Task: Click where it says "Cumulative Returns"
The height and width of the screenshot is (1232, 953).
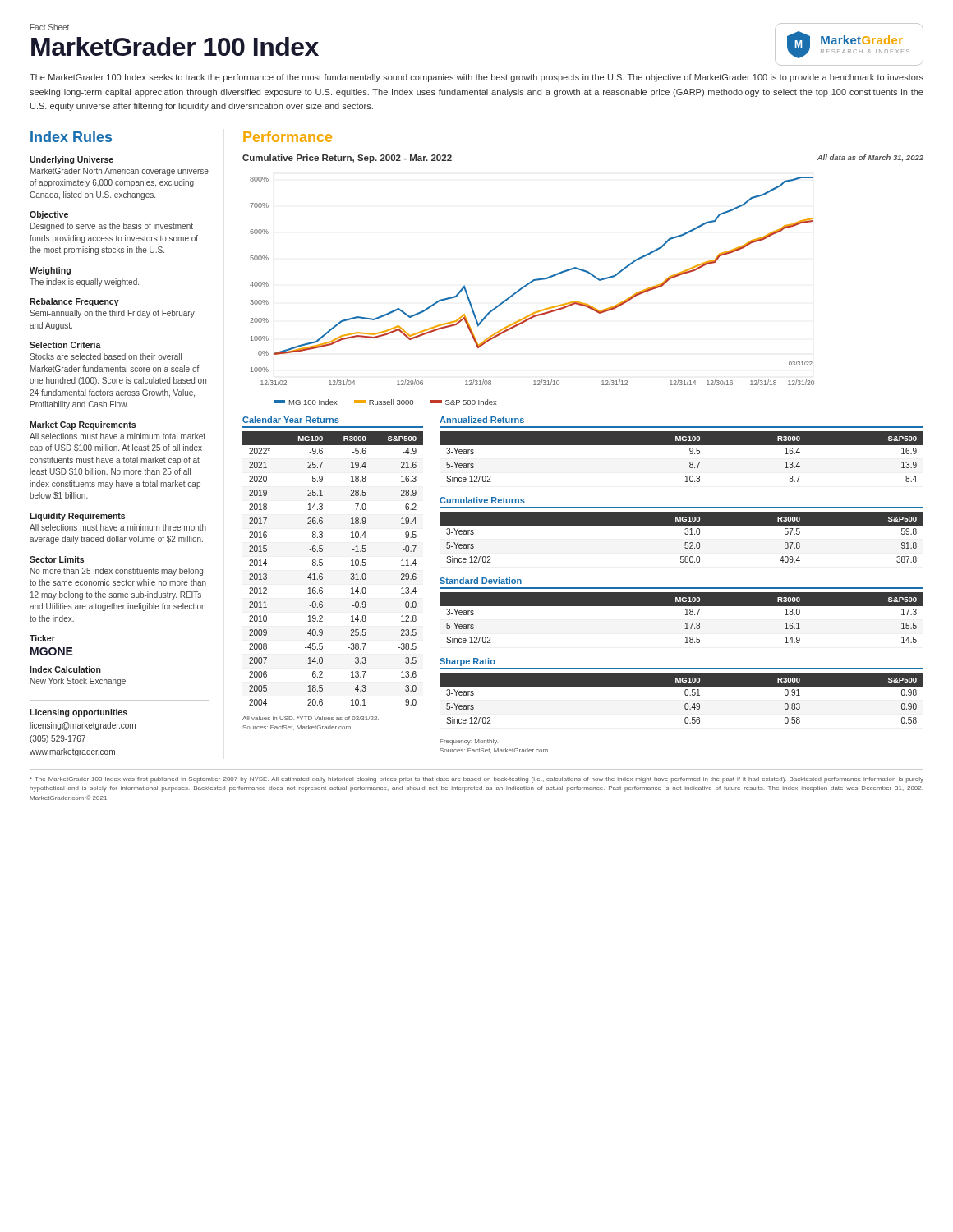Action: pyautogui.click(x=482, y=500)
